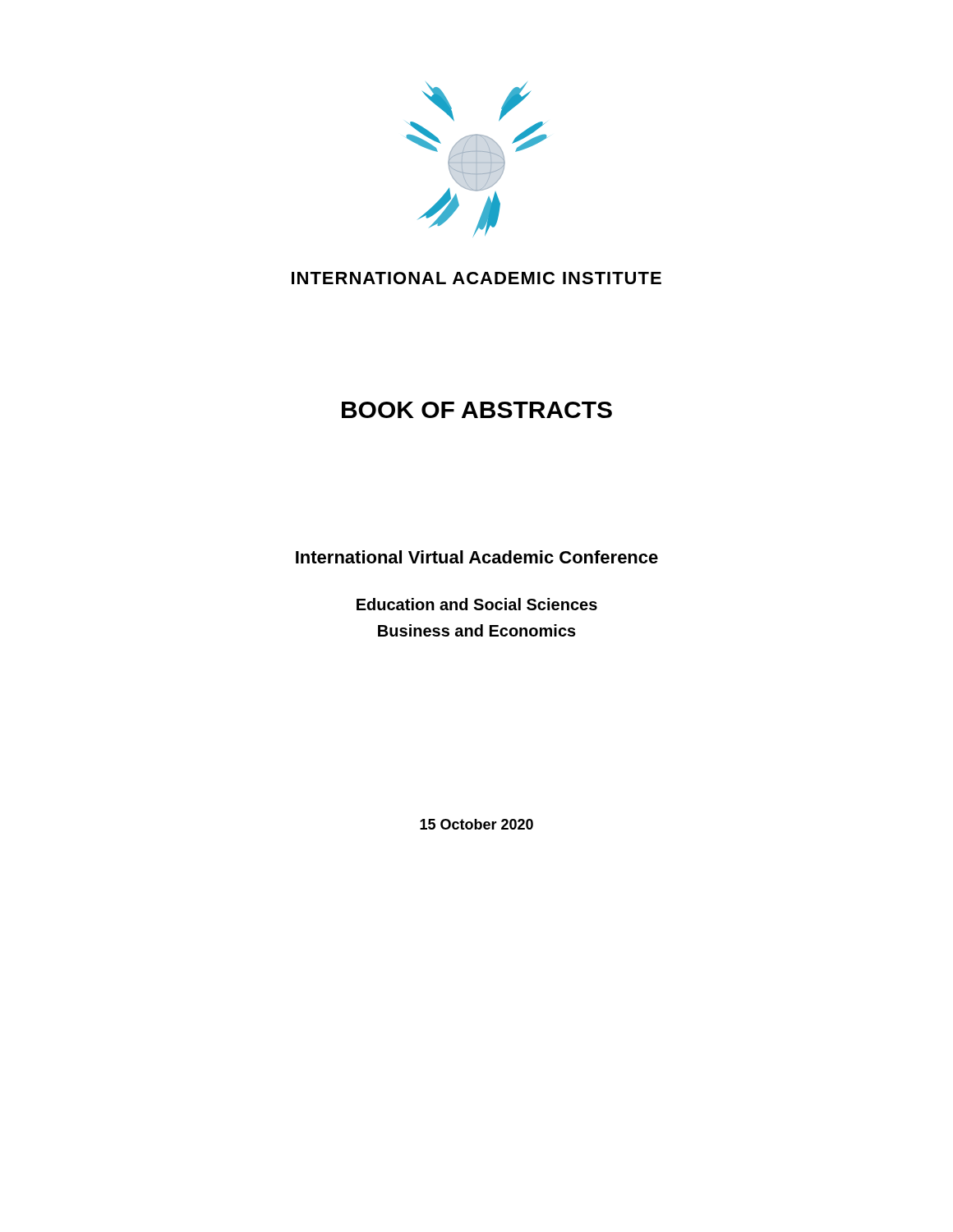The image size is (953, 1232).
Task: Where is the passage that starts "International Virtual Academic"?
Action: click(x=476, y=557)
